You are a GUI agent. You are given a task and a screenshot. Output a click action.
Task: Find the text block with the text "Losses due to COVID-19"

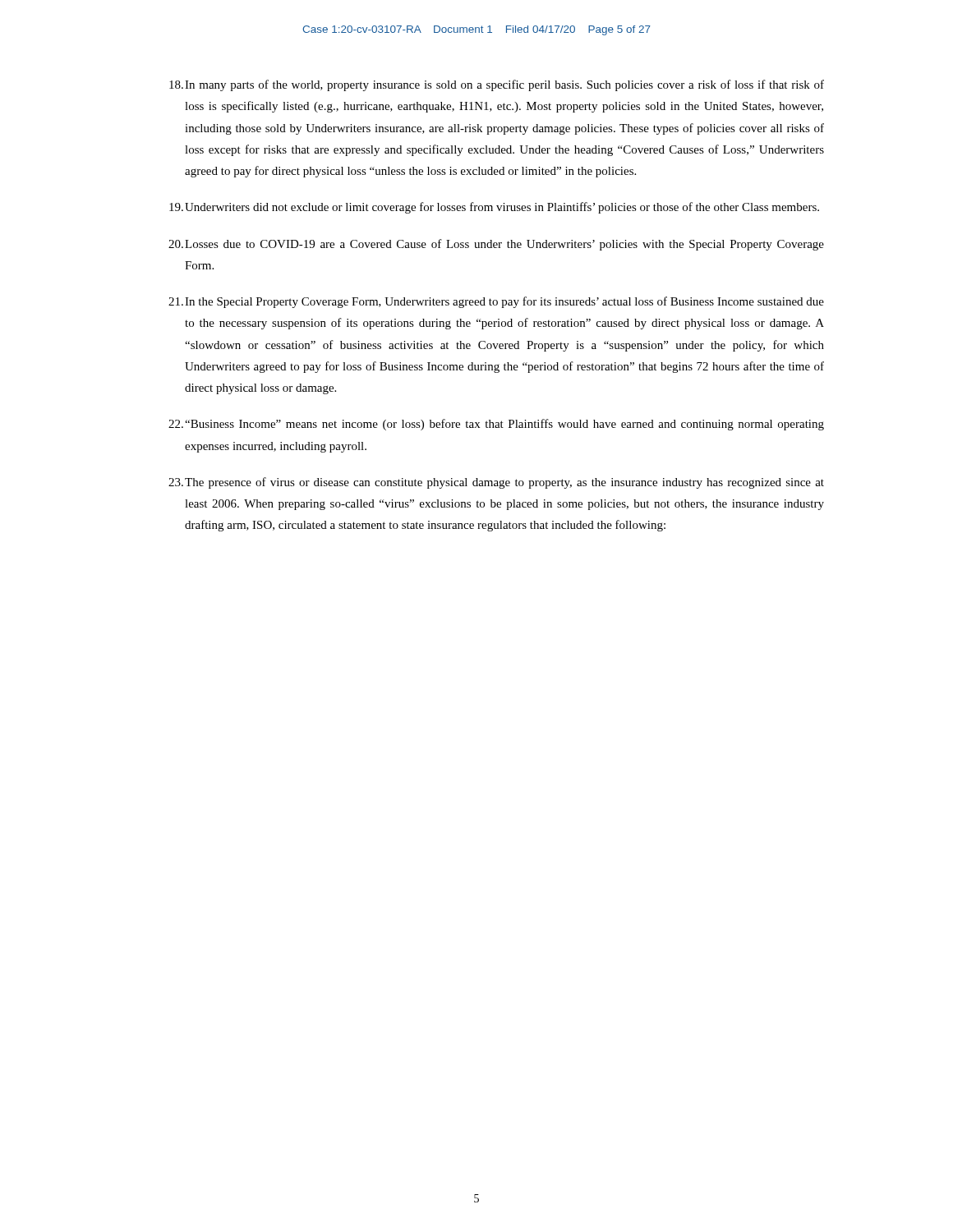pos(476,254)
